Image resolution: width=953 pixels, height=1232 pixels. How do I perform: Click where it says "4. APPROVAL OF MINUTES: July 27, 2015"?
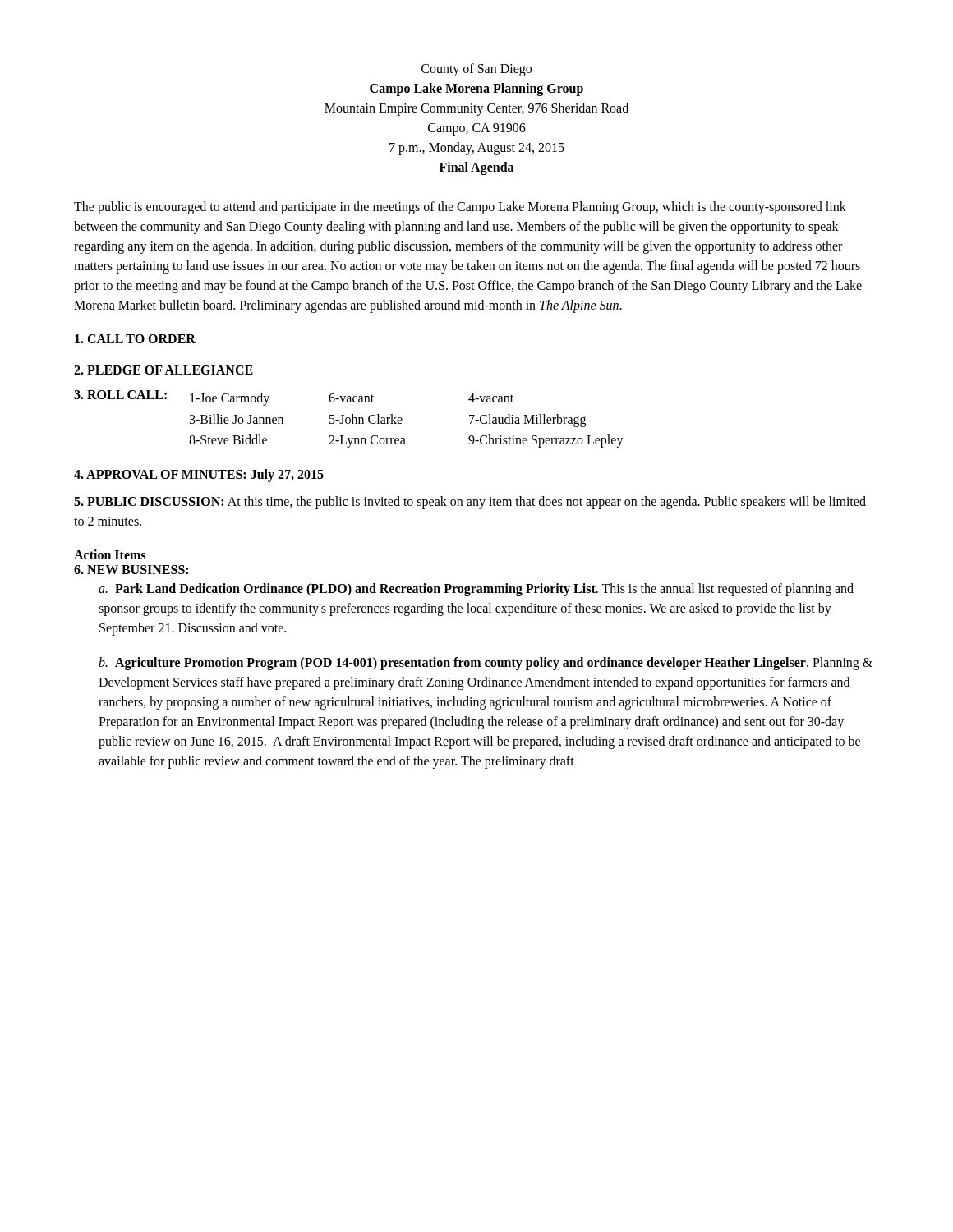click(199, 474)
